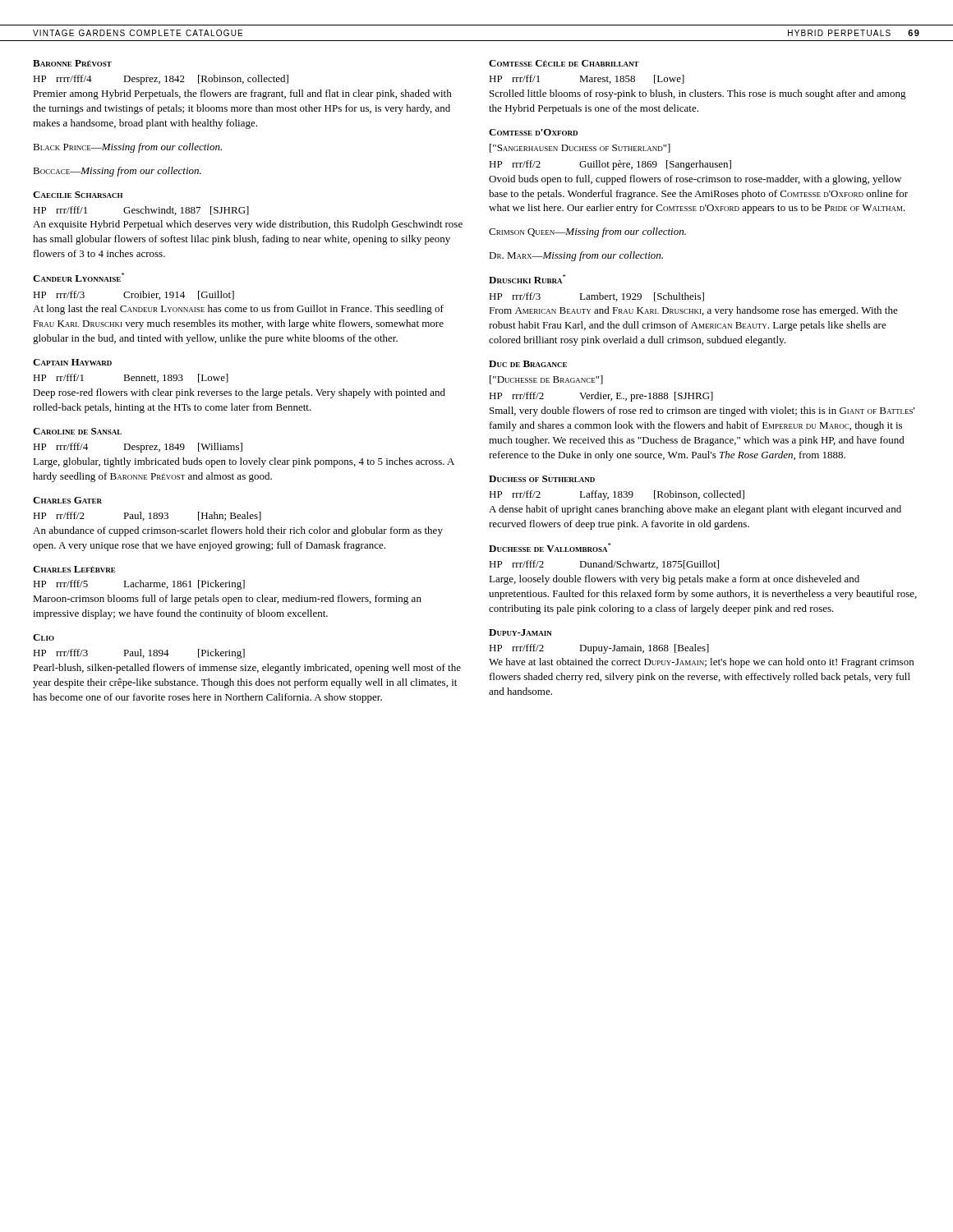Viewport: 953px width, 1232px height.
Task: Click on the block starting "Charles Lefèbvre HP rrr/fff/5 Lacharme, 1861 [Pickering]"
Action: point(249,591)
